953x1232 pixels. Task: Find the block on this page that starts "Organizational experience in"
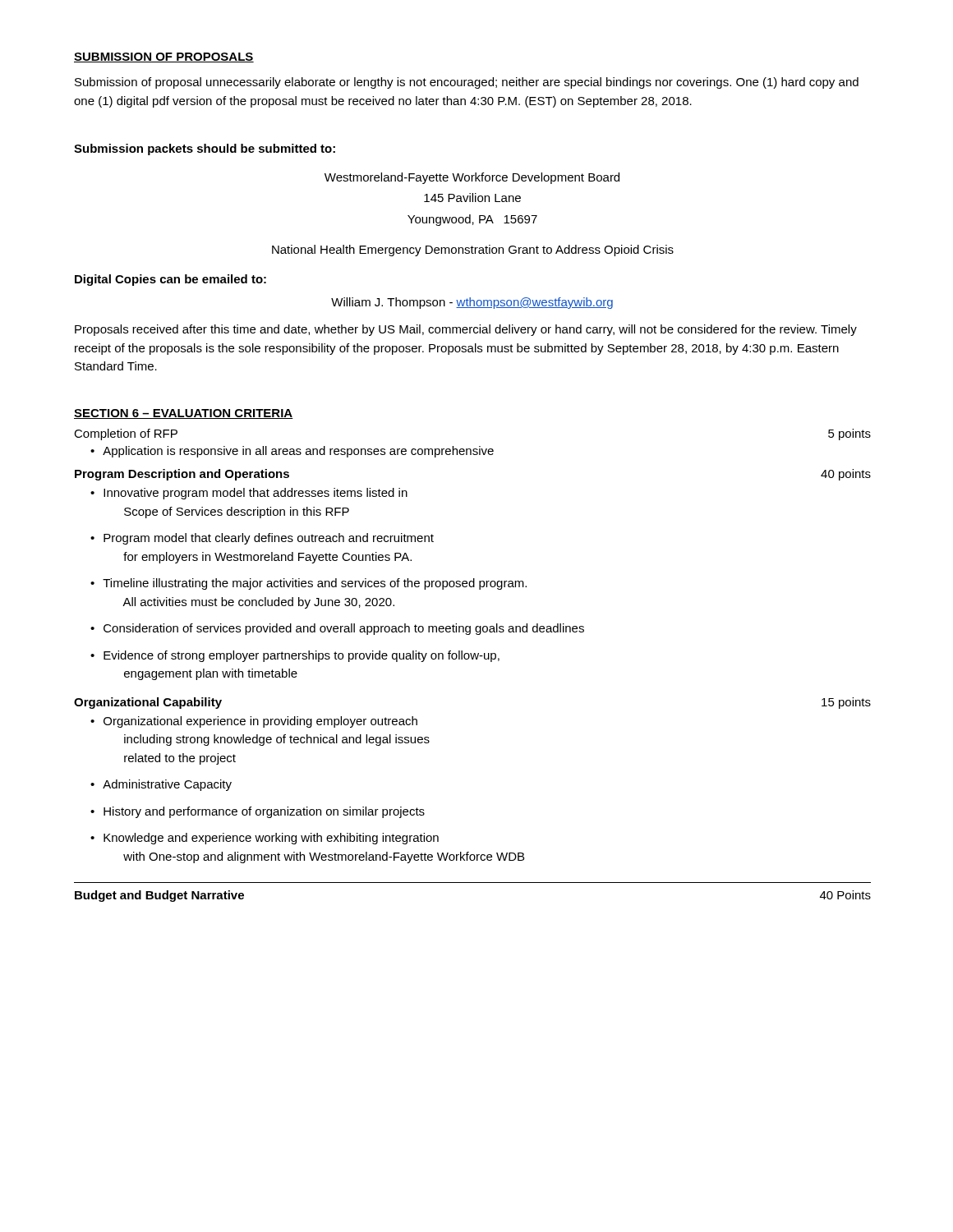coord(254,722)
